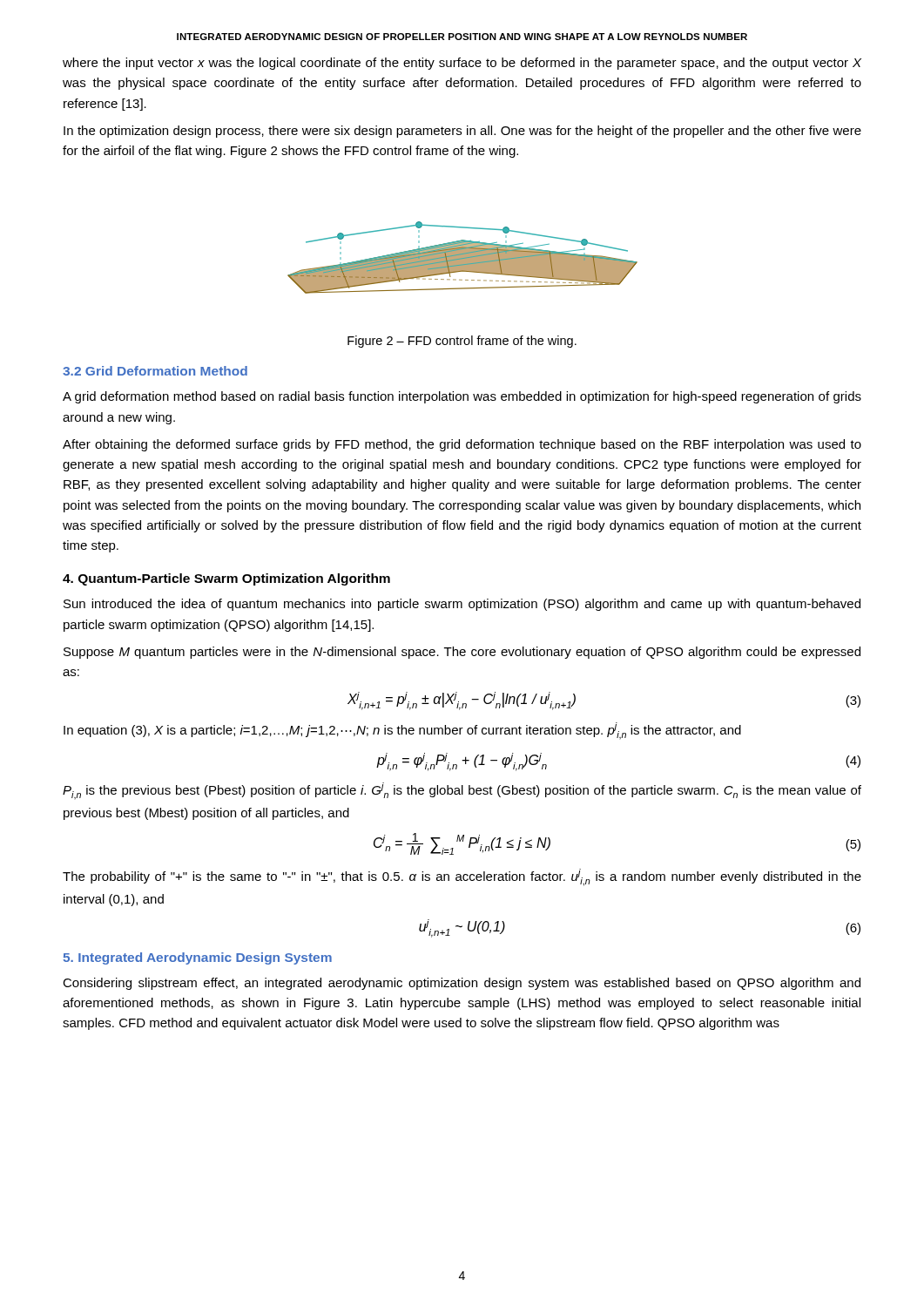Find "3.2 Grid Deformation Method" on this page

click(x=155, y=371)
